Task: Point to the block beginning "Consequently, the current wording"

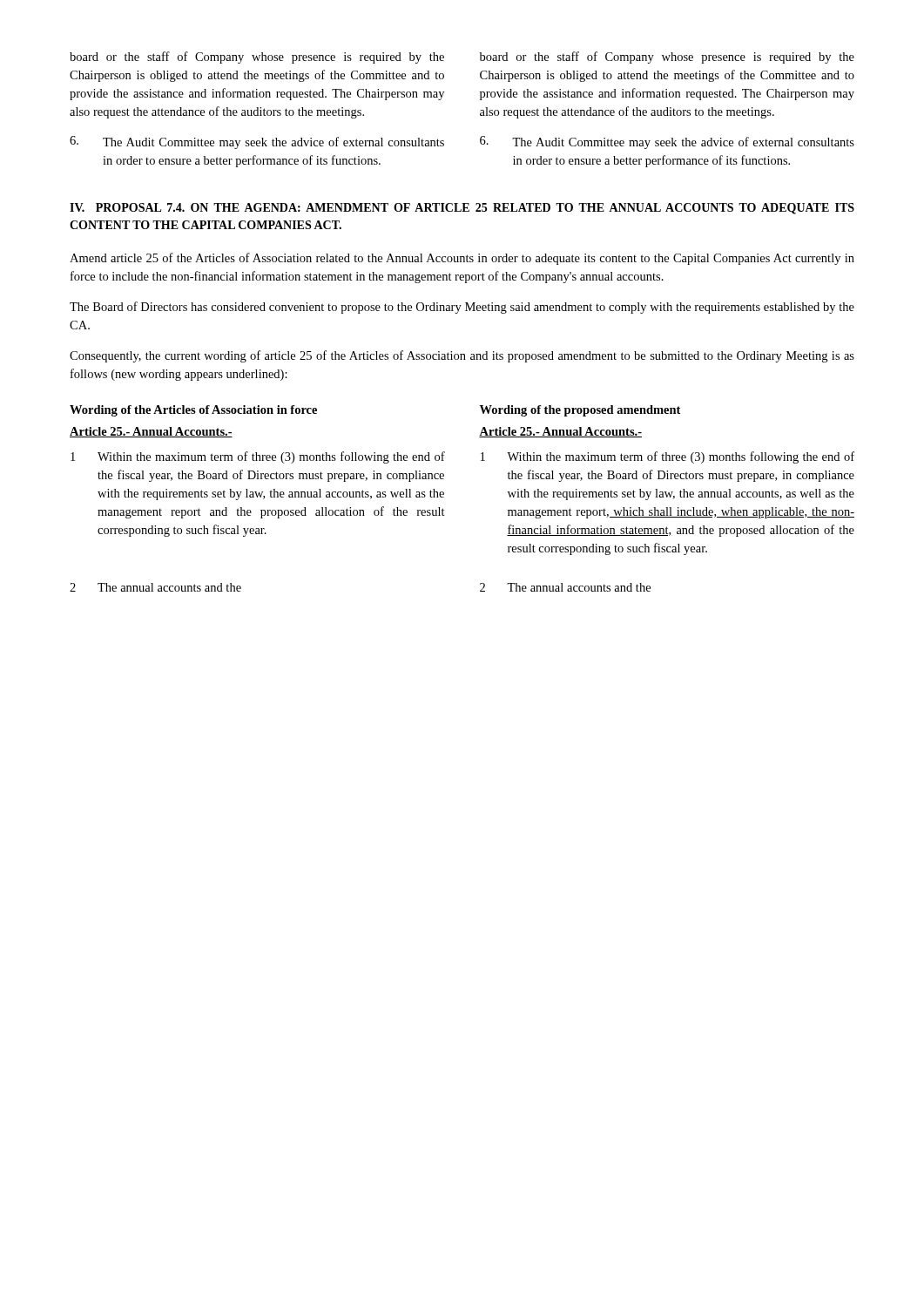Action: click(462, 364)
